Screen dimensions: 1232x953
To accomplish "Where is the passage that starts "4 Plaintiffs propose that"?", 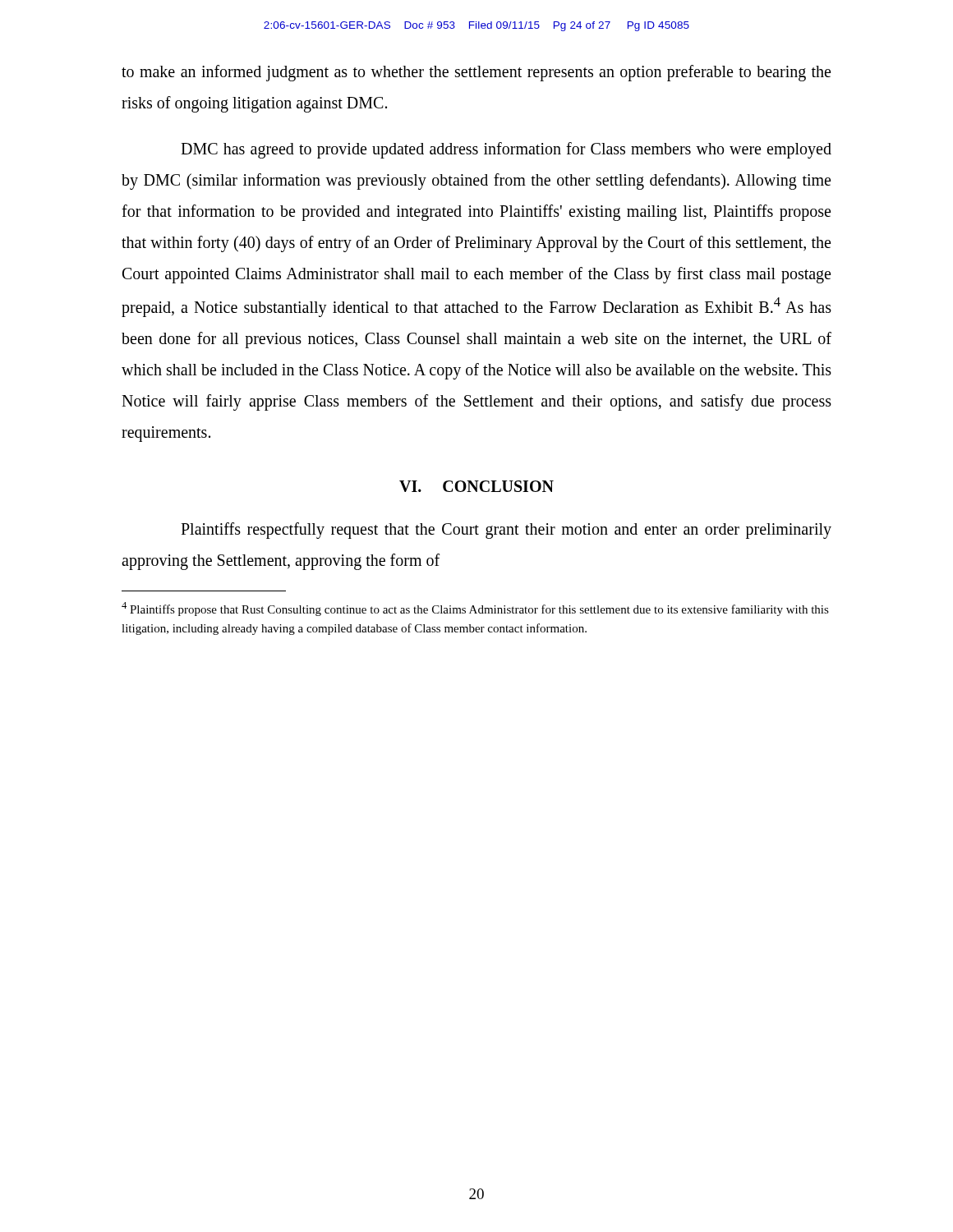I will 475,617.
